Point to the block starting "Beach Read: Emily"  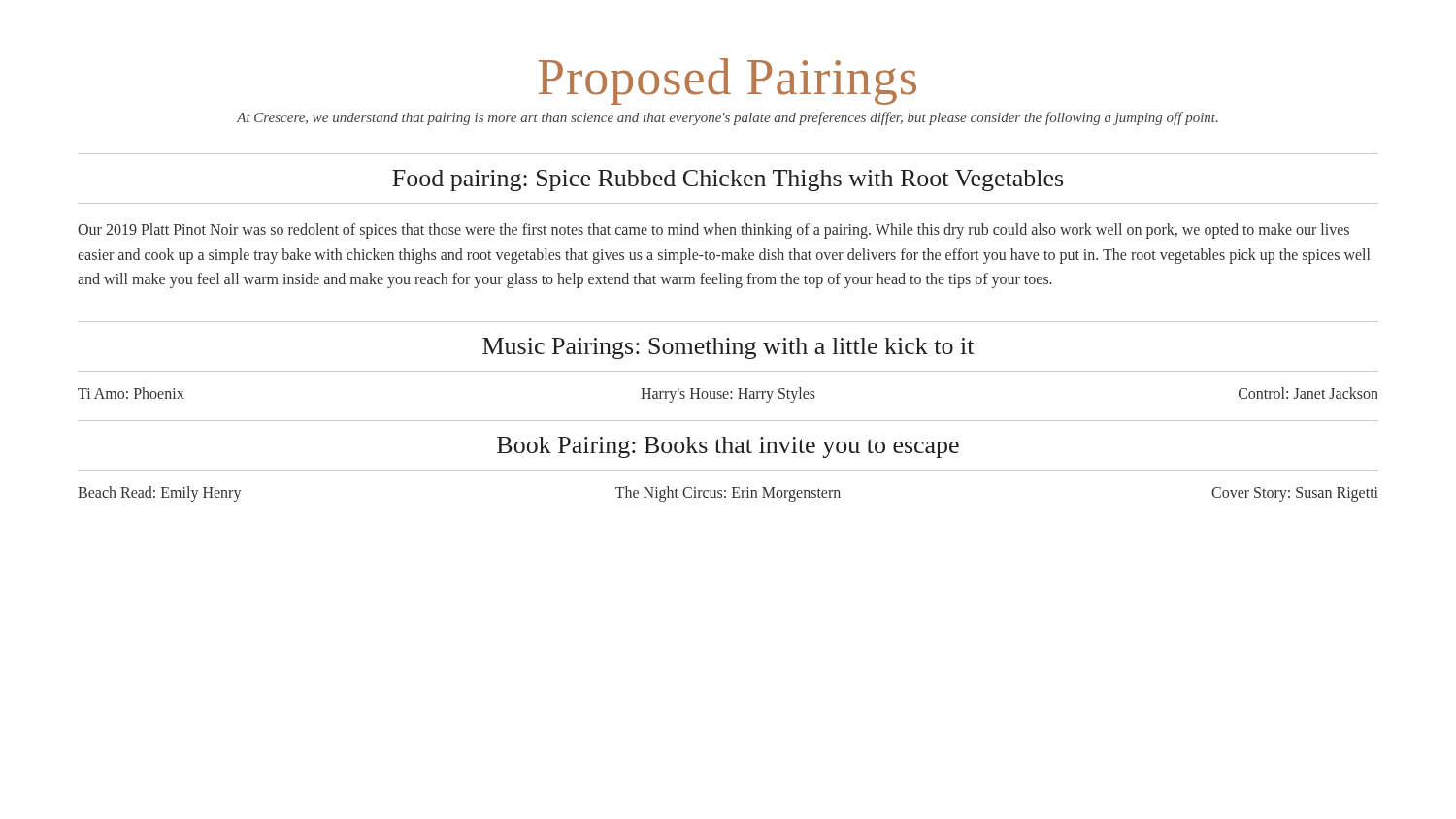159,492
